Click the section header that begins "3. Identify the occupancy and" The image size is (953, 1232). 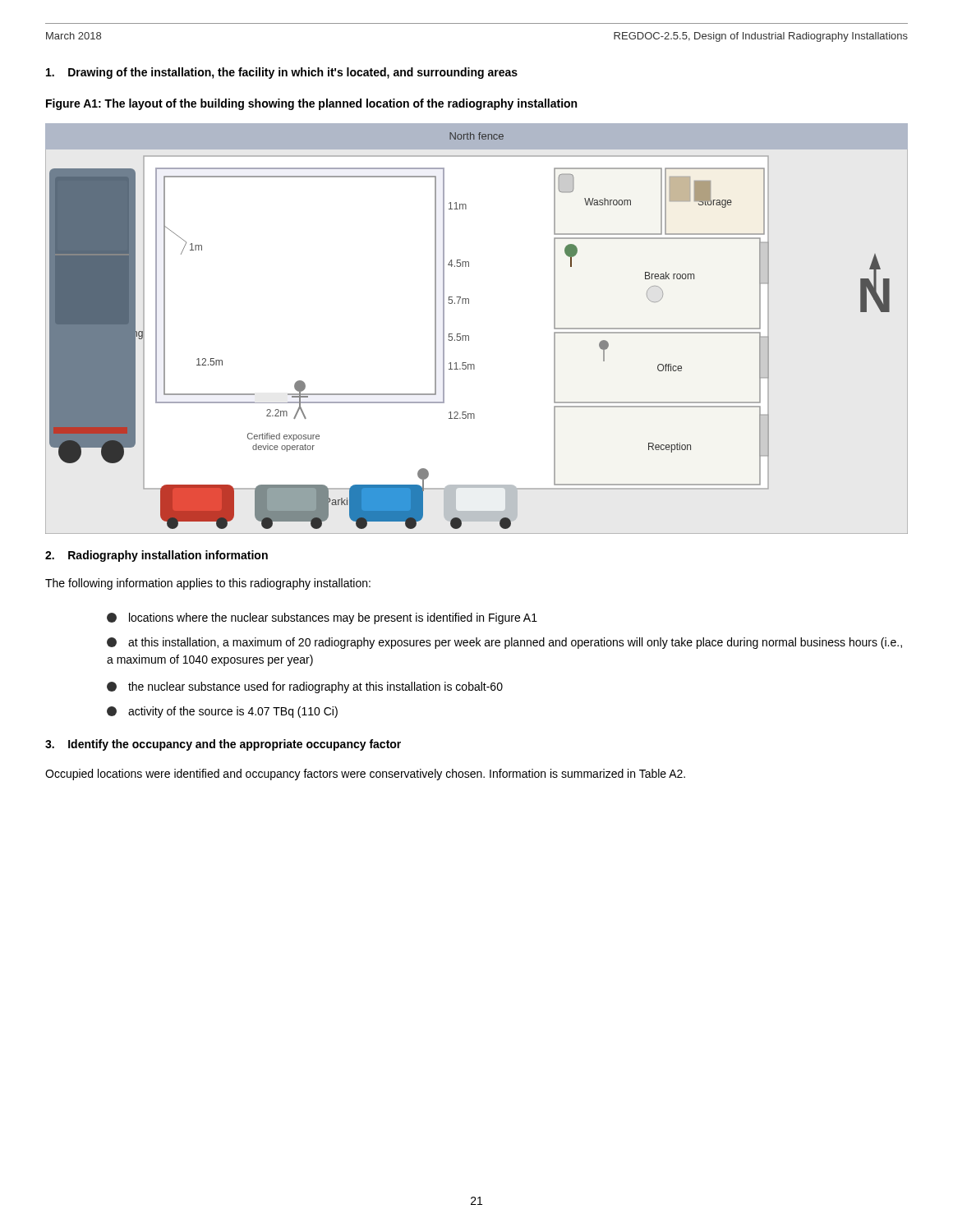pos(223,744)
